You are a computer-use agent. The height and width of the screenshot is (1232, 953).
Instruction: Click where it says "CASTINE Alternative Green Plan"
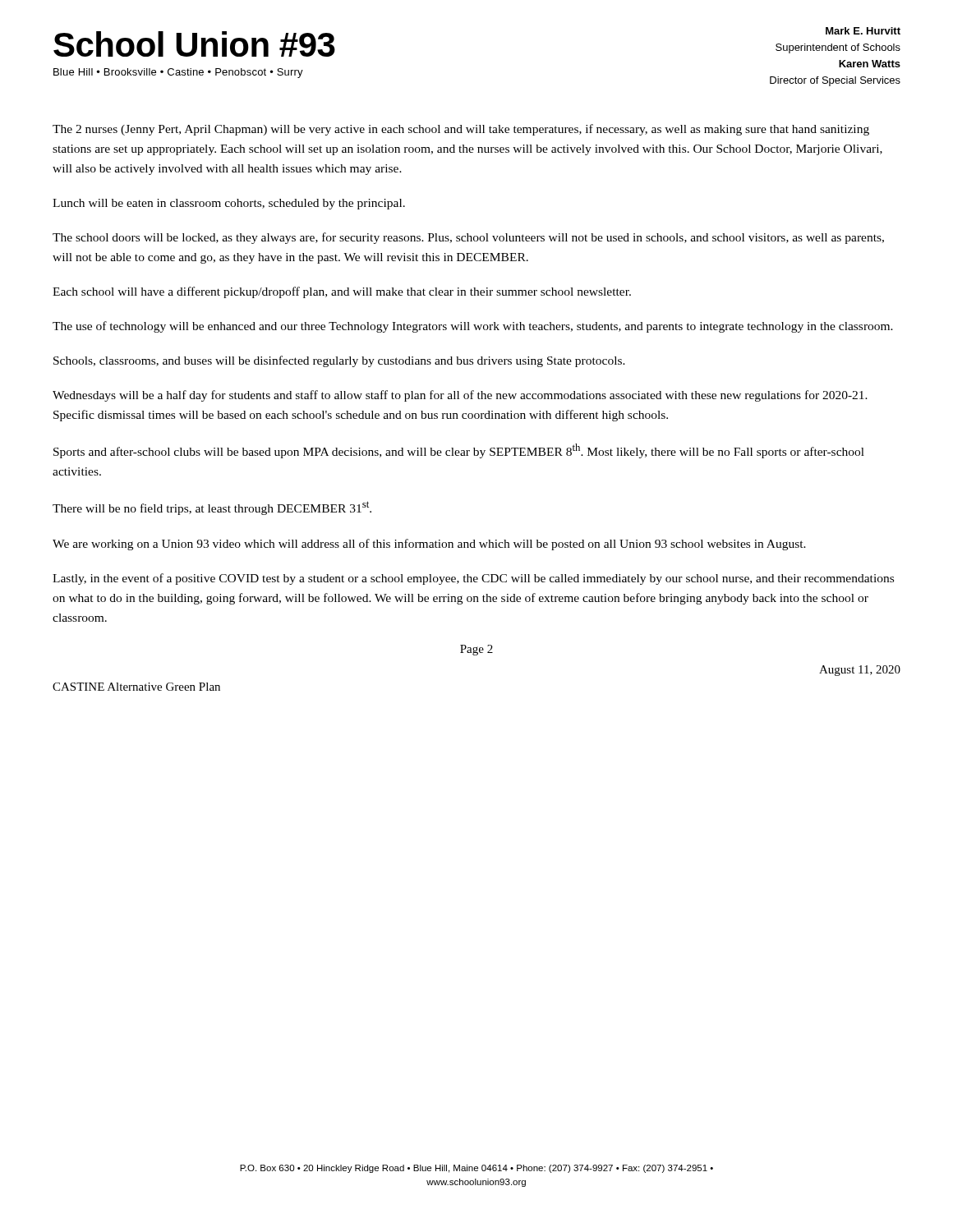click(x=137, y=686)
